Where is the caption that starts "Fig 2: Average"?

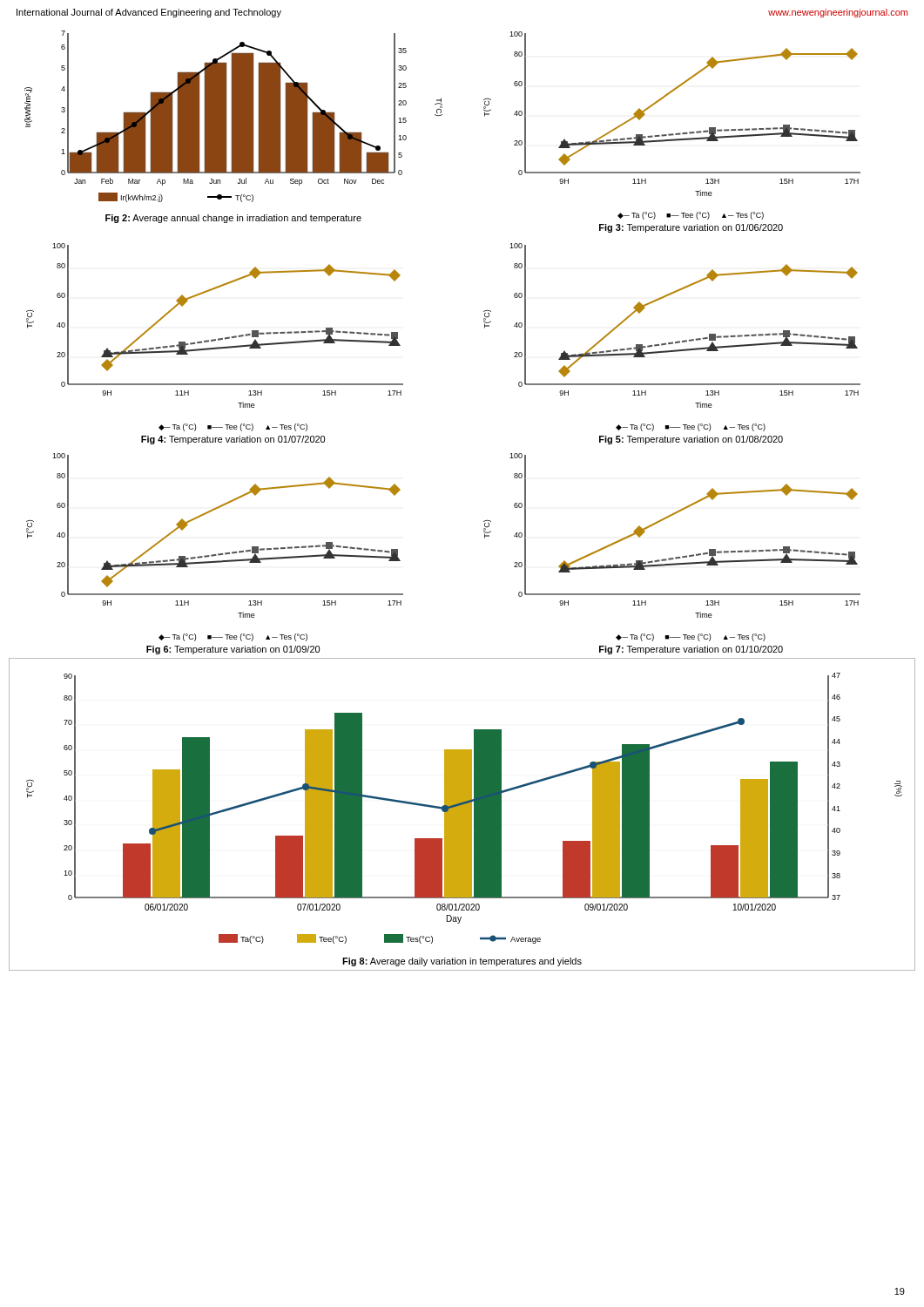point(233,218)
